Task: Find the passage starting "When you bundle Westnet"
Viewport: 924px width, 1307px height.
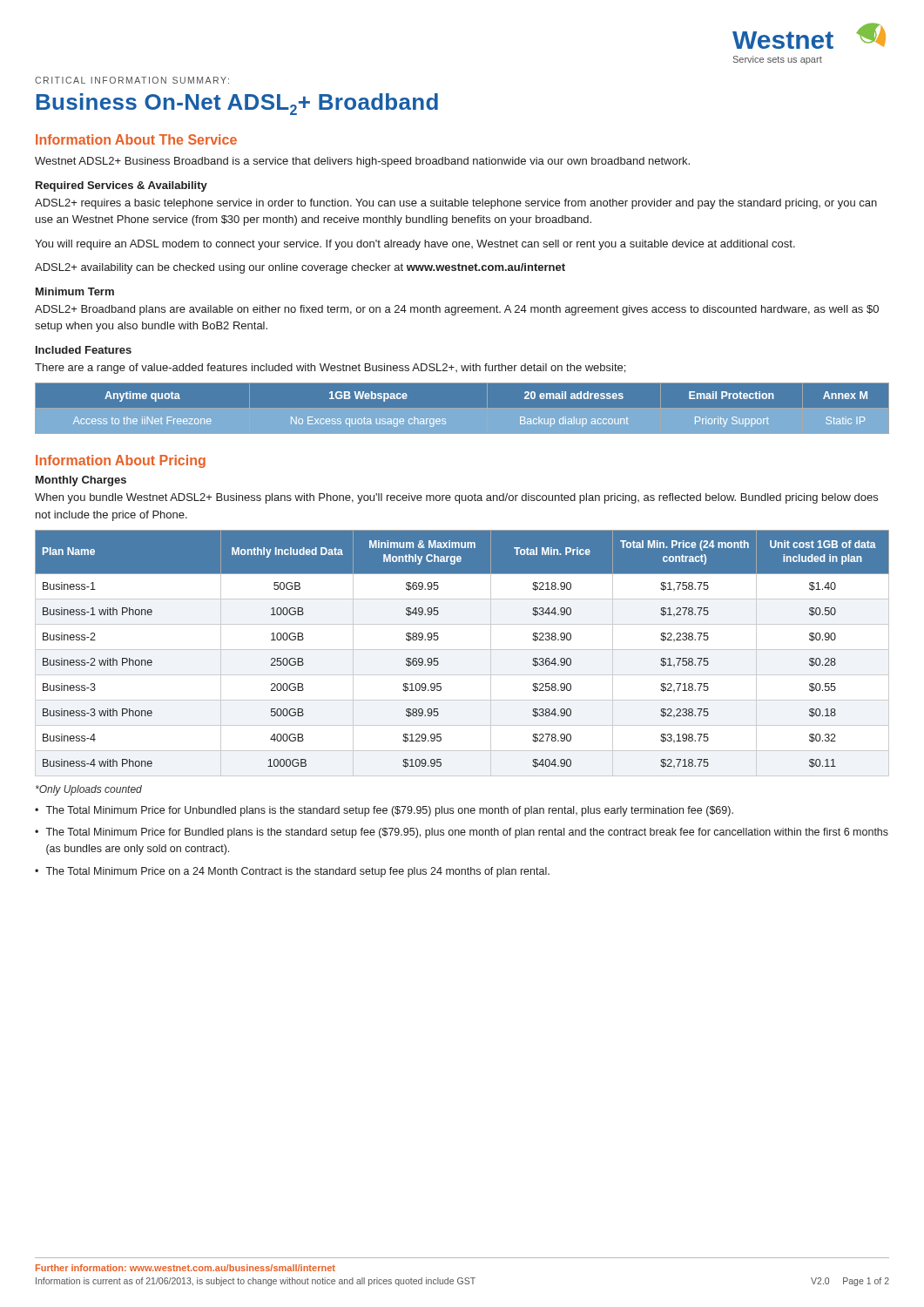Action: (x=457, y=506)
